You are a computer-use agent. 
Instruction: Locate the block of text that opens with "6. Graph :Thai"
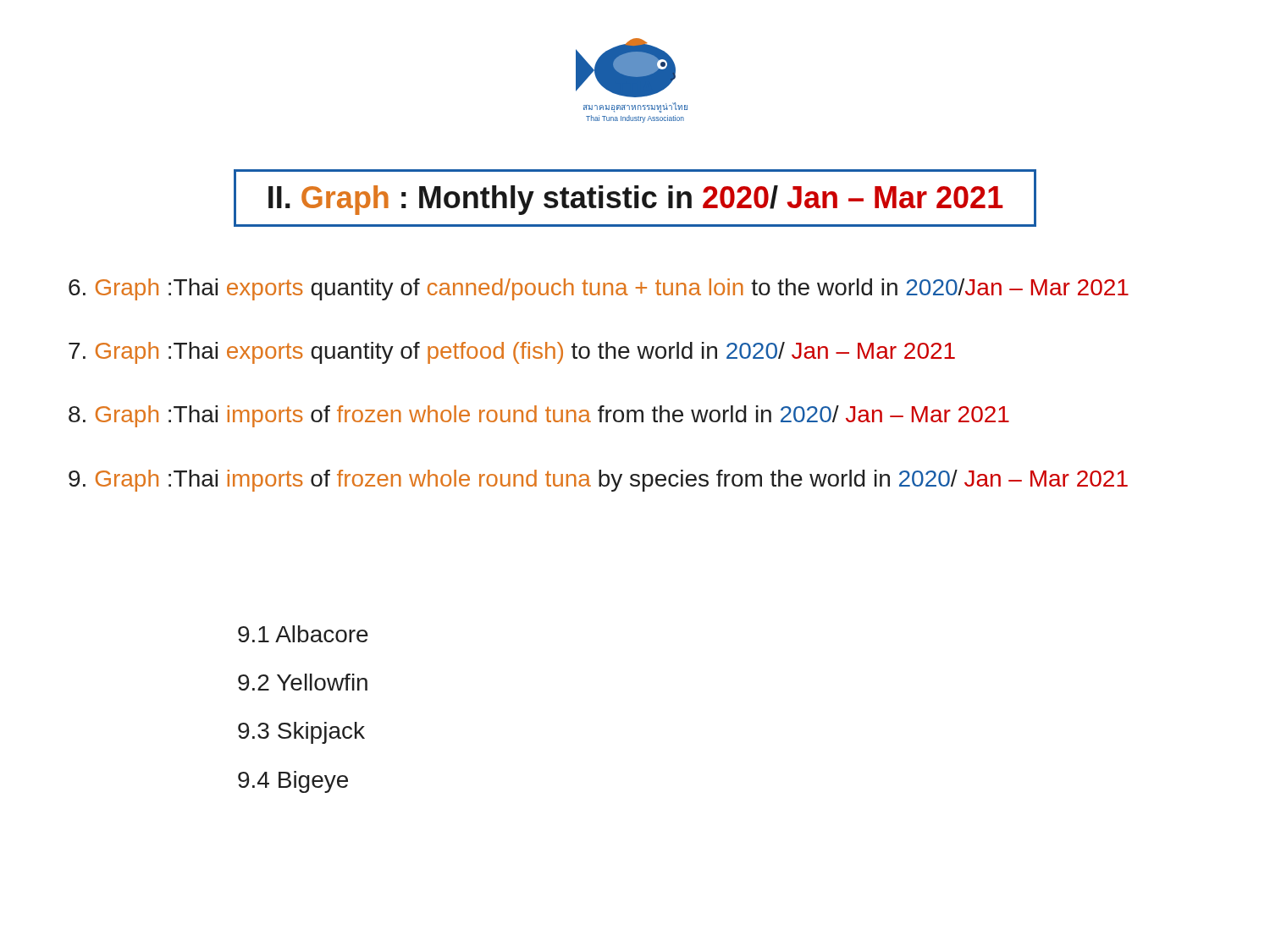(x=599, y=287)
